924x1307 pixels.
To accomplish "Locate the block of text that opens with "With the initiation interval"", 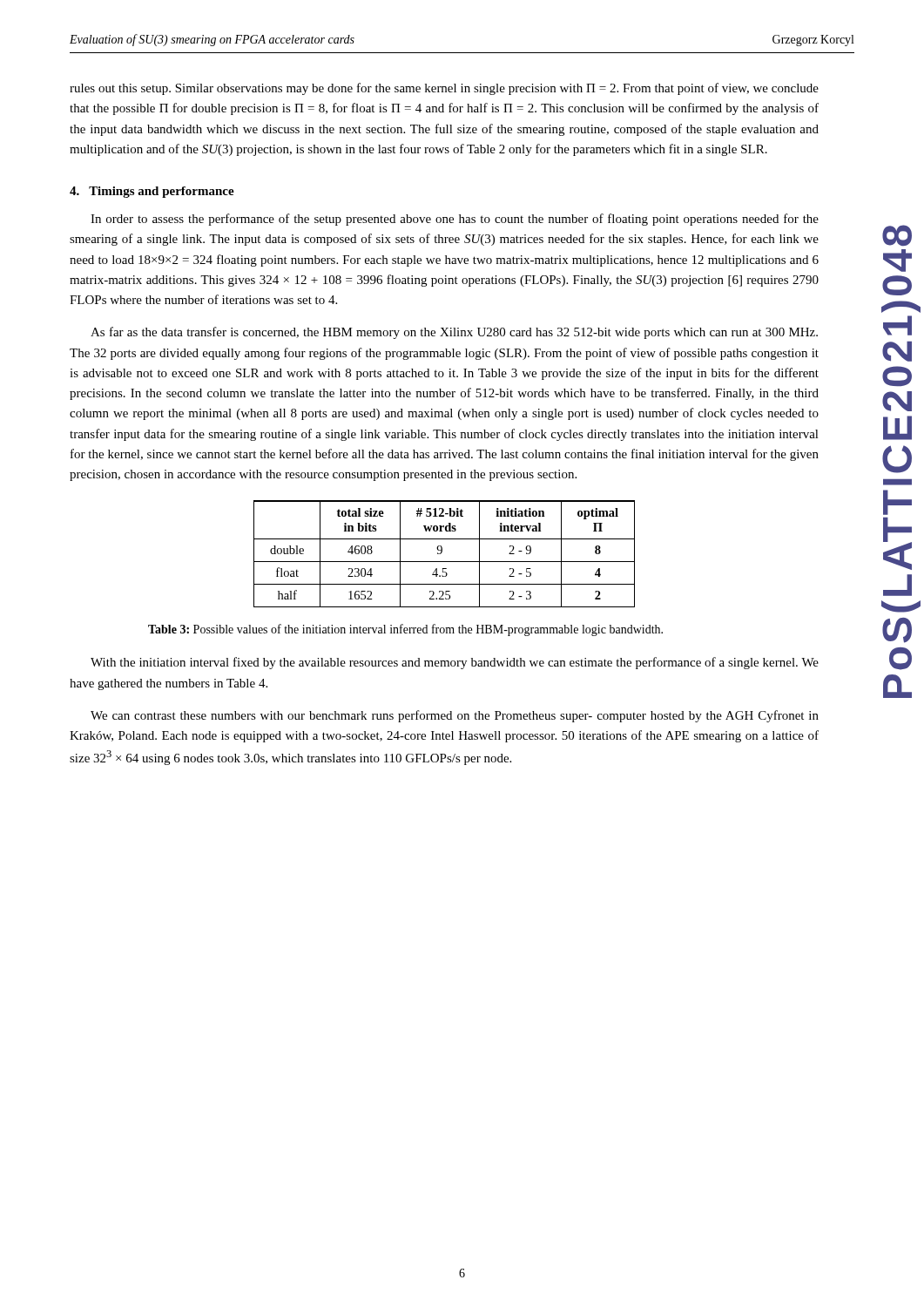I will [444, 673].
